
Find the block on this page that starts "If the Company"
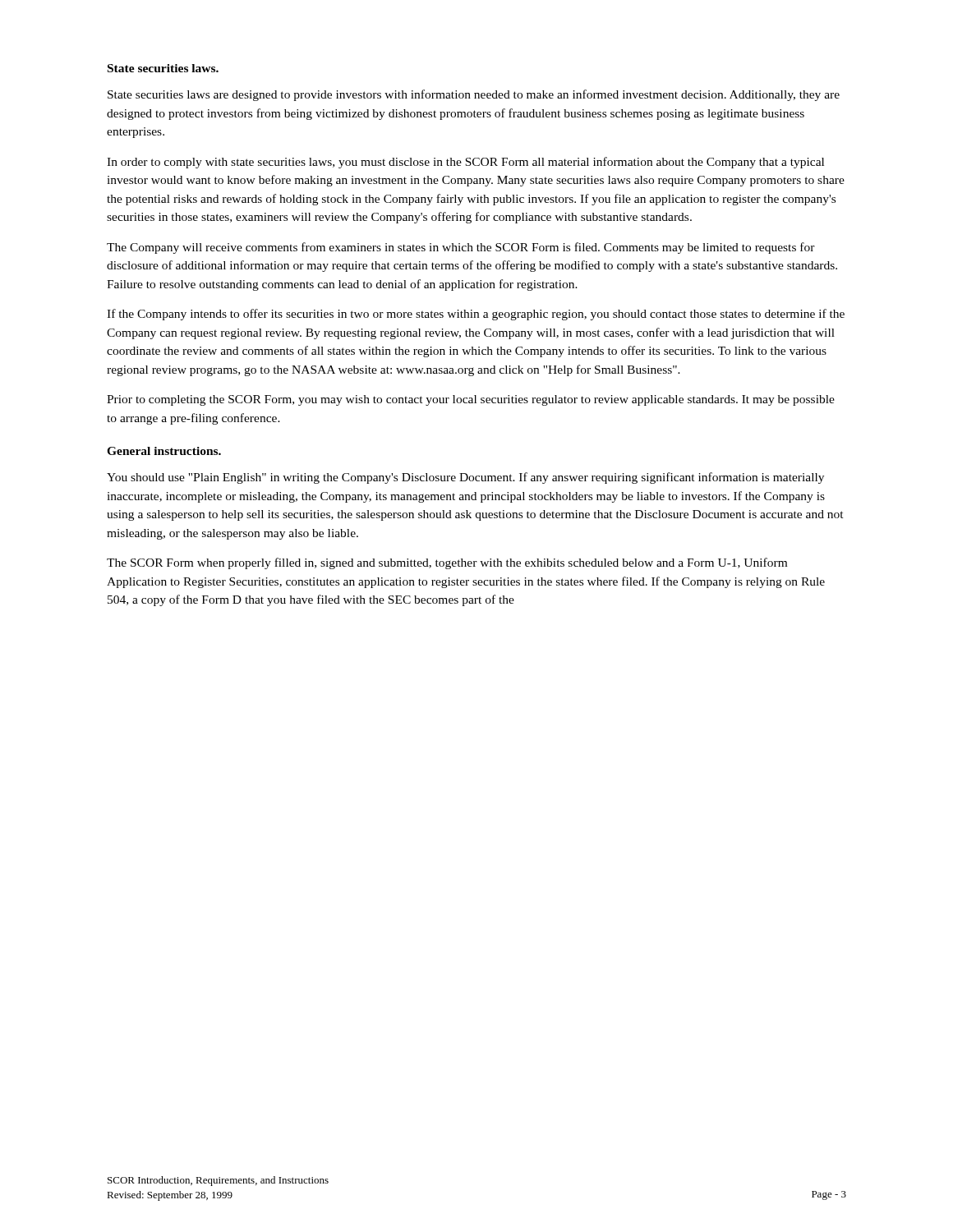[476, 341]
